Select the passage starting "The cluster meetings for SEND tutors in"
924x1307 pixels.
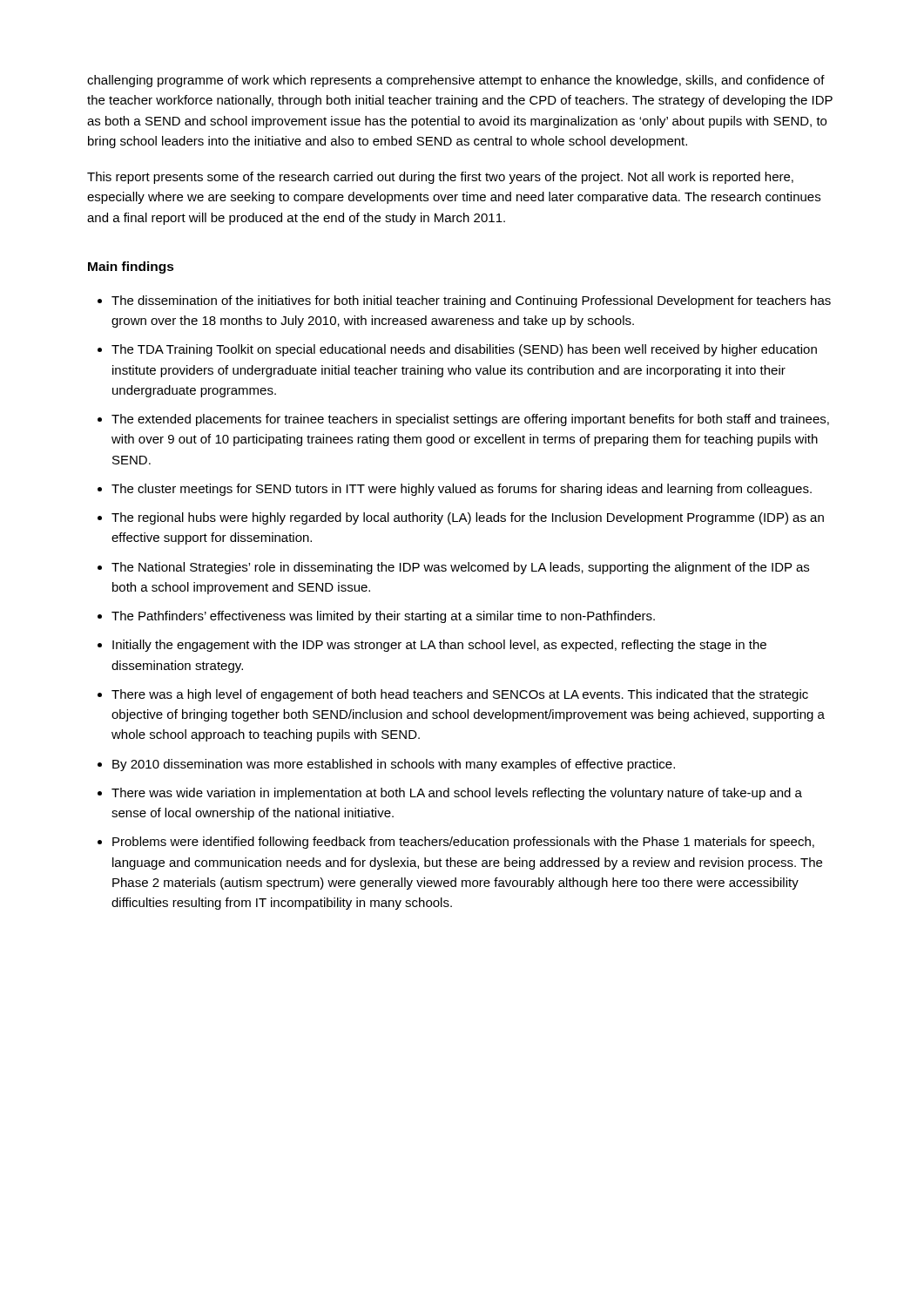(x=462, y=488)
